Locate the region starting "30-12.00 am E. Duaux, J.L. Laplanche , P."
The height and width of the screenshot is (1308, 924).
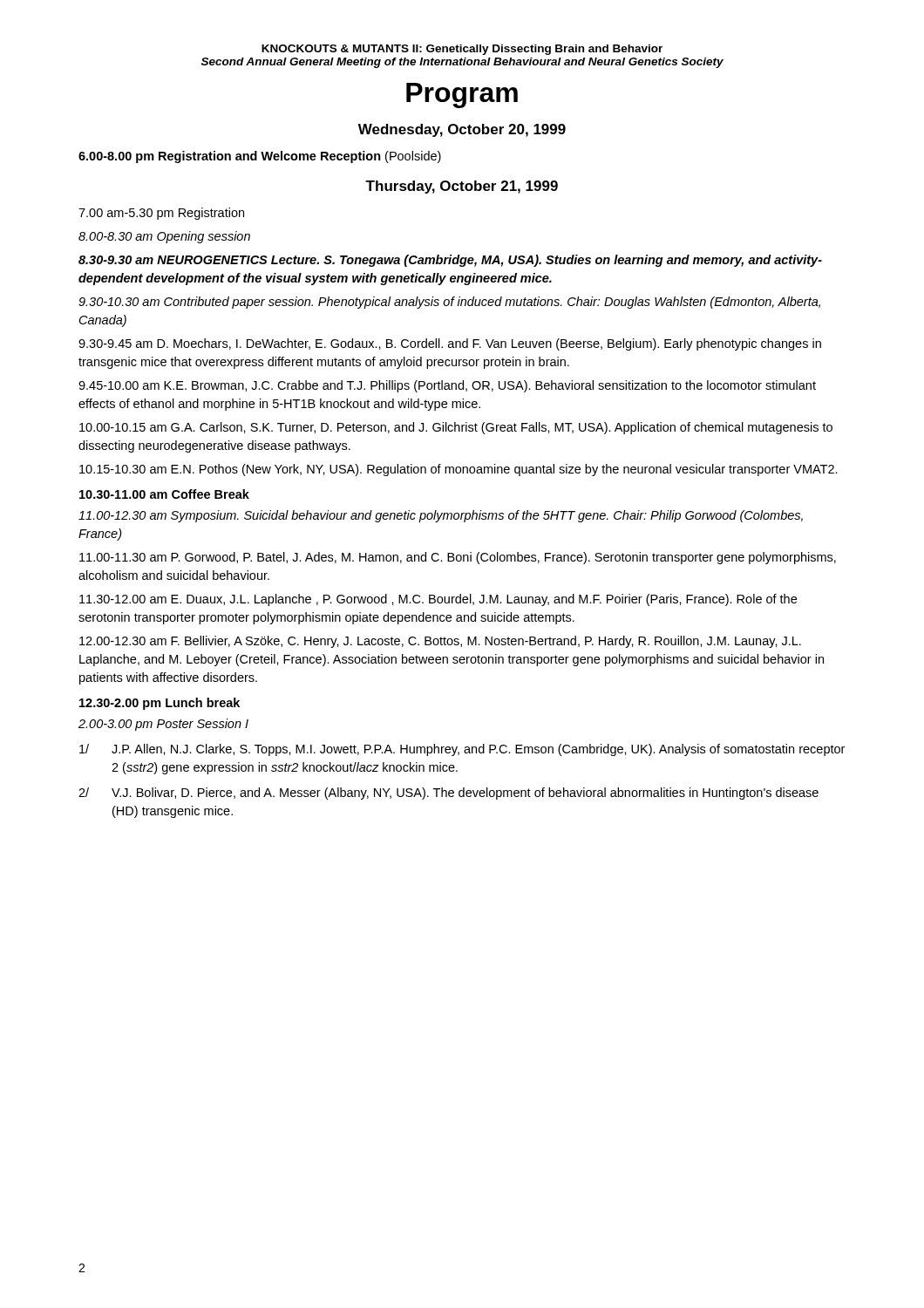coord(438,608)
